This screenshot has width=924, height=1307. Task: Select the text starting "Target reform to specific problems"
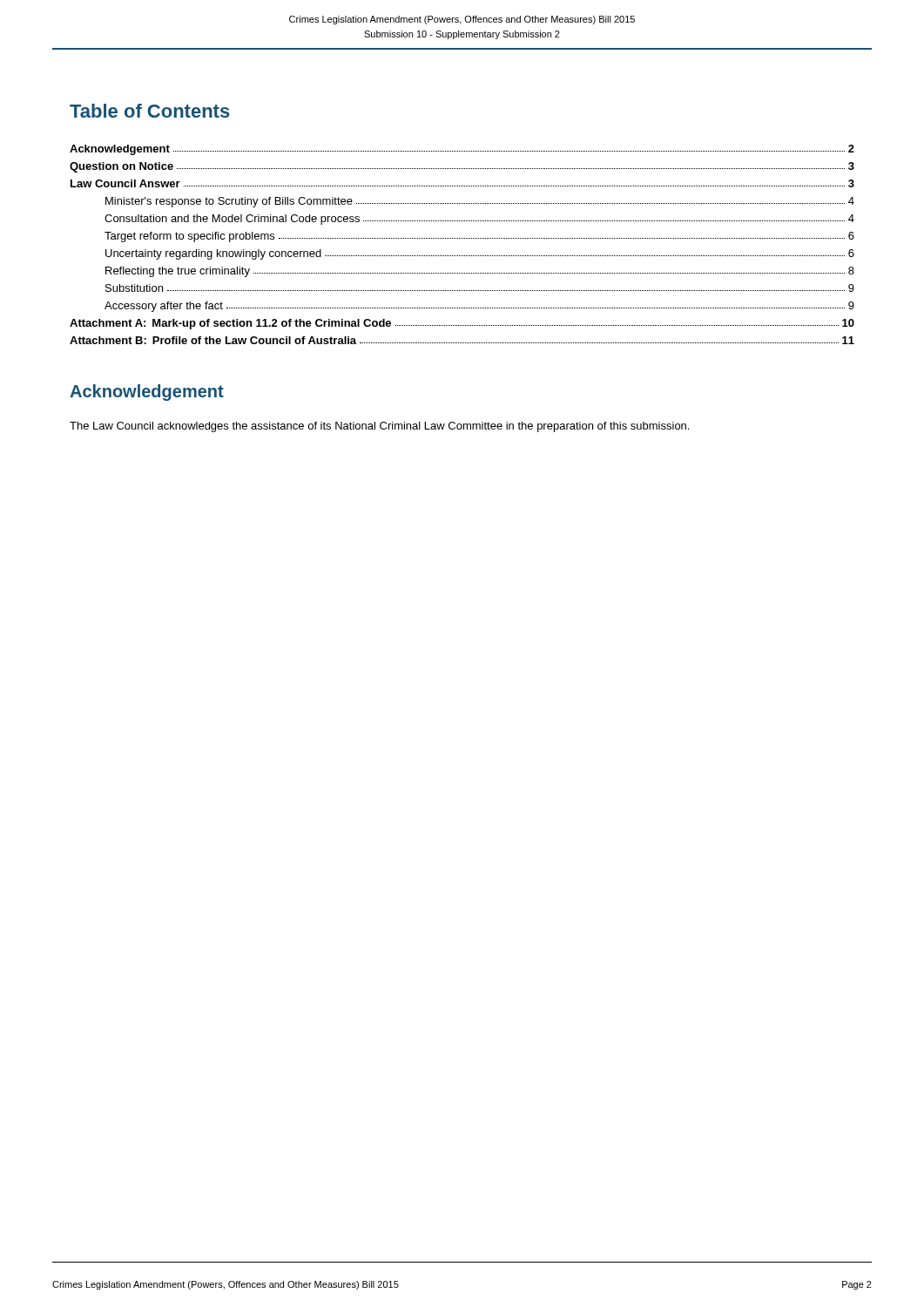pyautogui.click(x=479, y=236)
